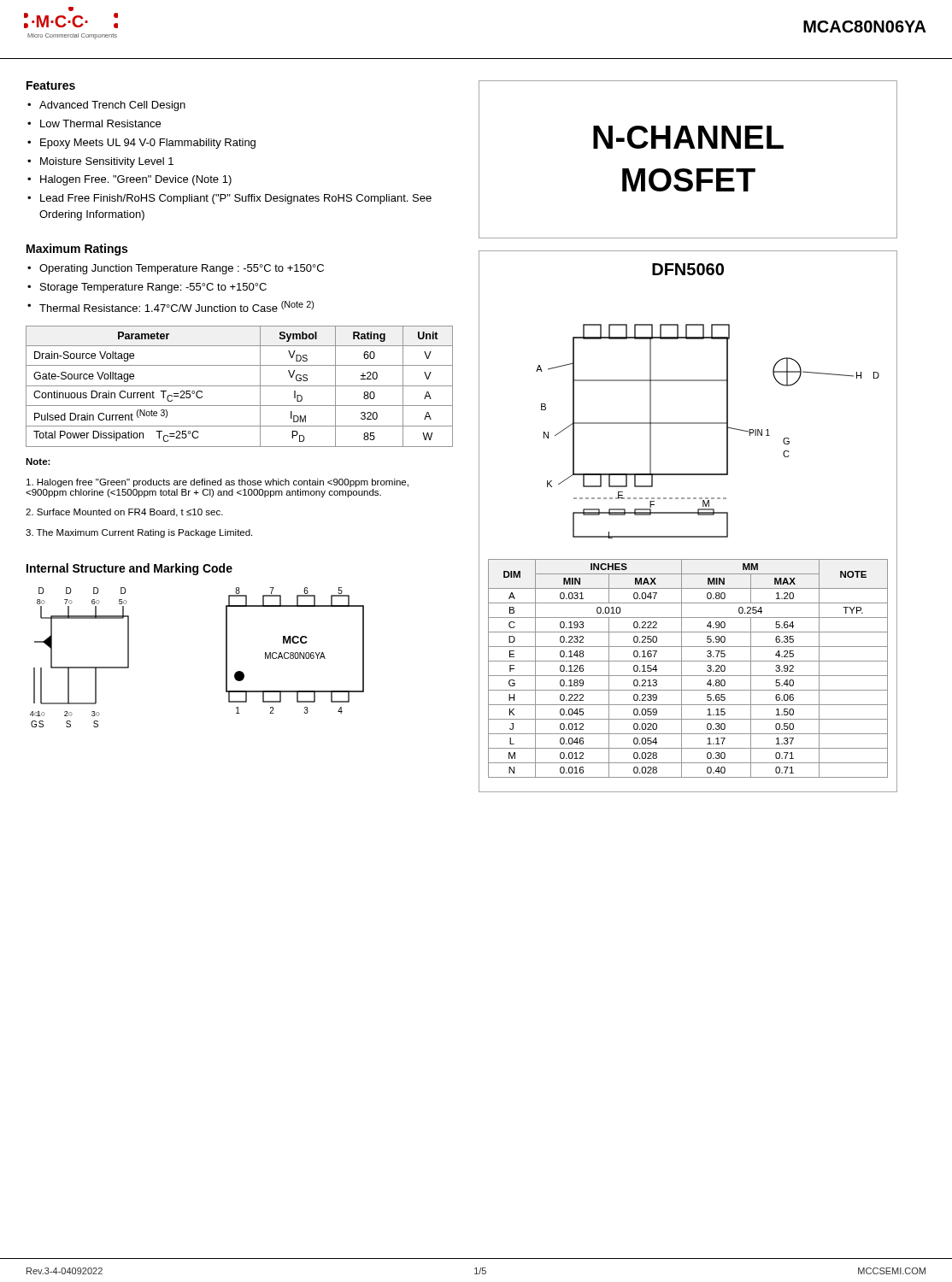Viewport: 952px width, 1282px height.
Task: Point to "Moisture Sensitivity Level 1"
Action: (x=107, y=161)
